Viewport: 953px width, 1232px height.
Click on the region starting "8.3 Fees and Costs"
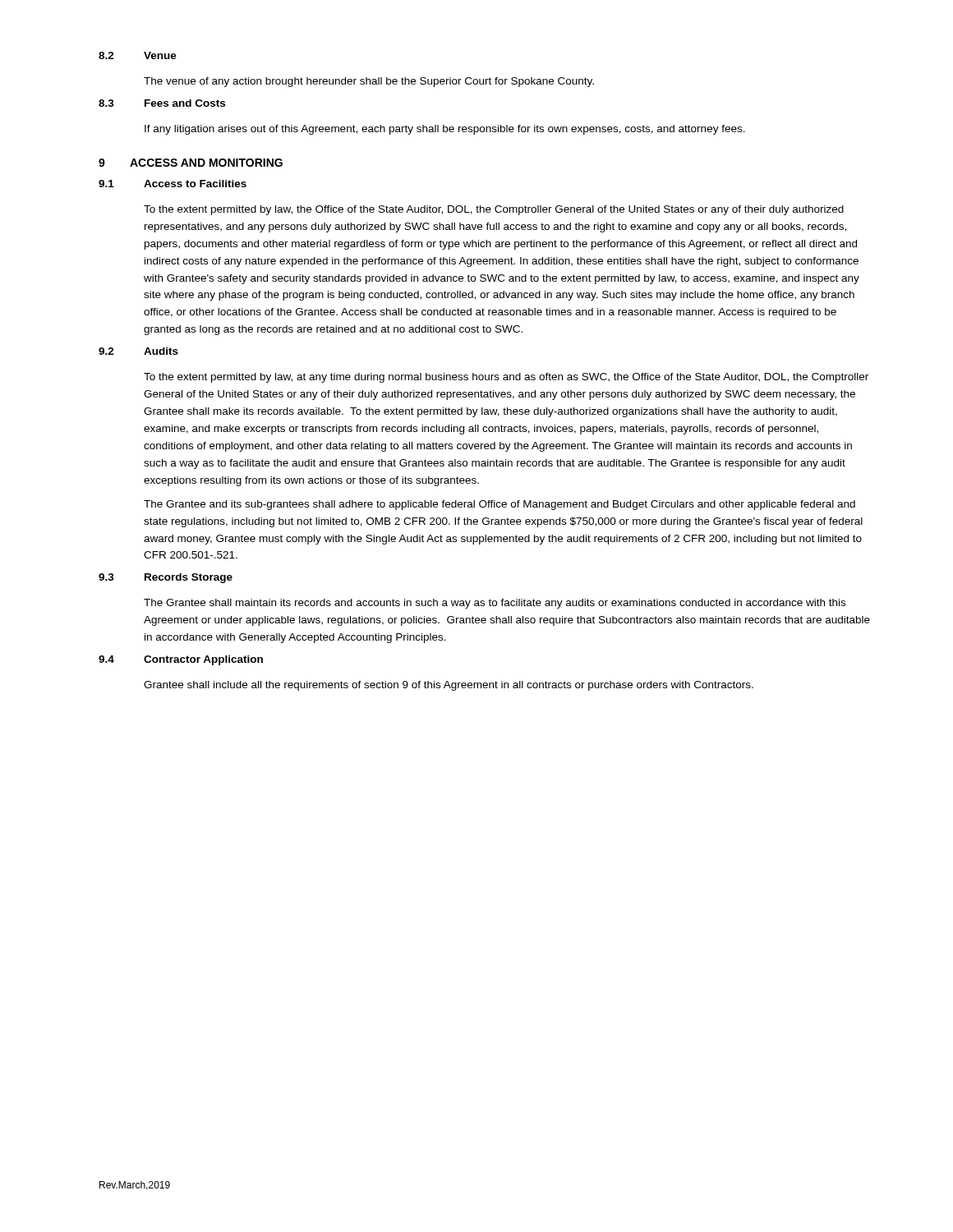point(162,103)
